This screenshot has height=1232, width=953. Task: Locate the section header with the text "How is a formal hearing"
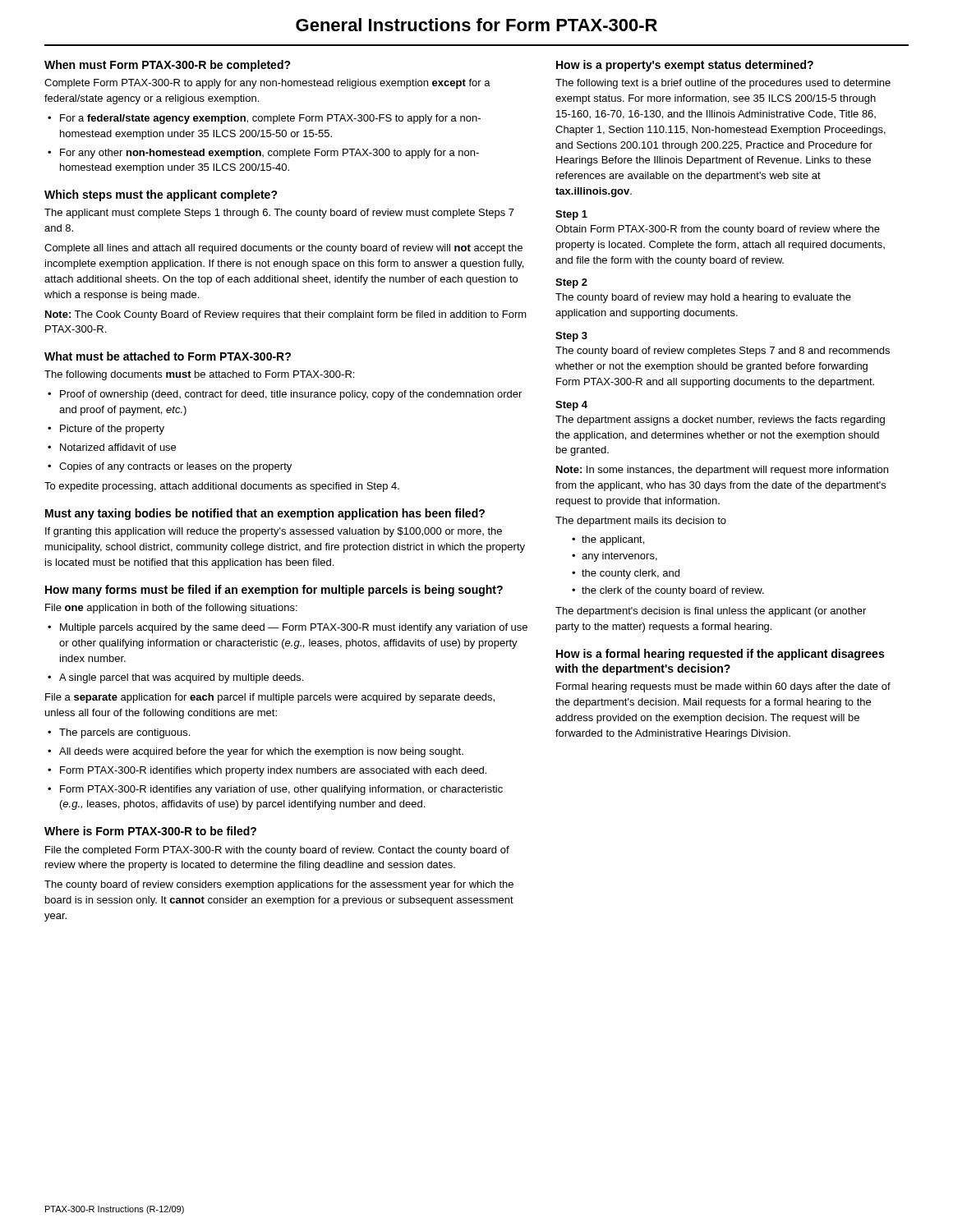tap(720, 661)
